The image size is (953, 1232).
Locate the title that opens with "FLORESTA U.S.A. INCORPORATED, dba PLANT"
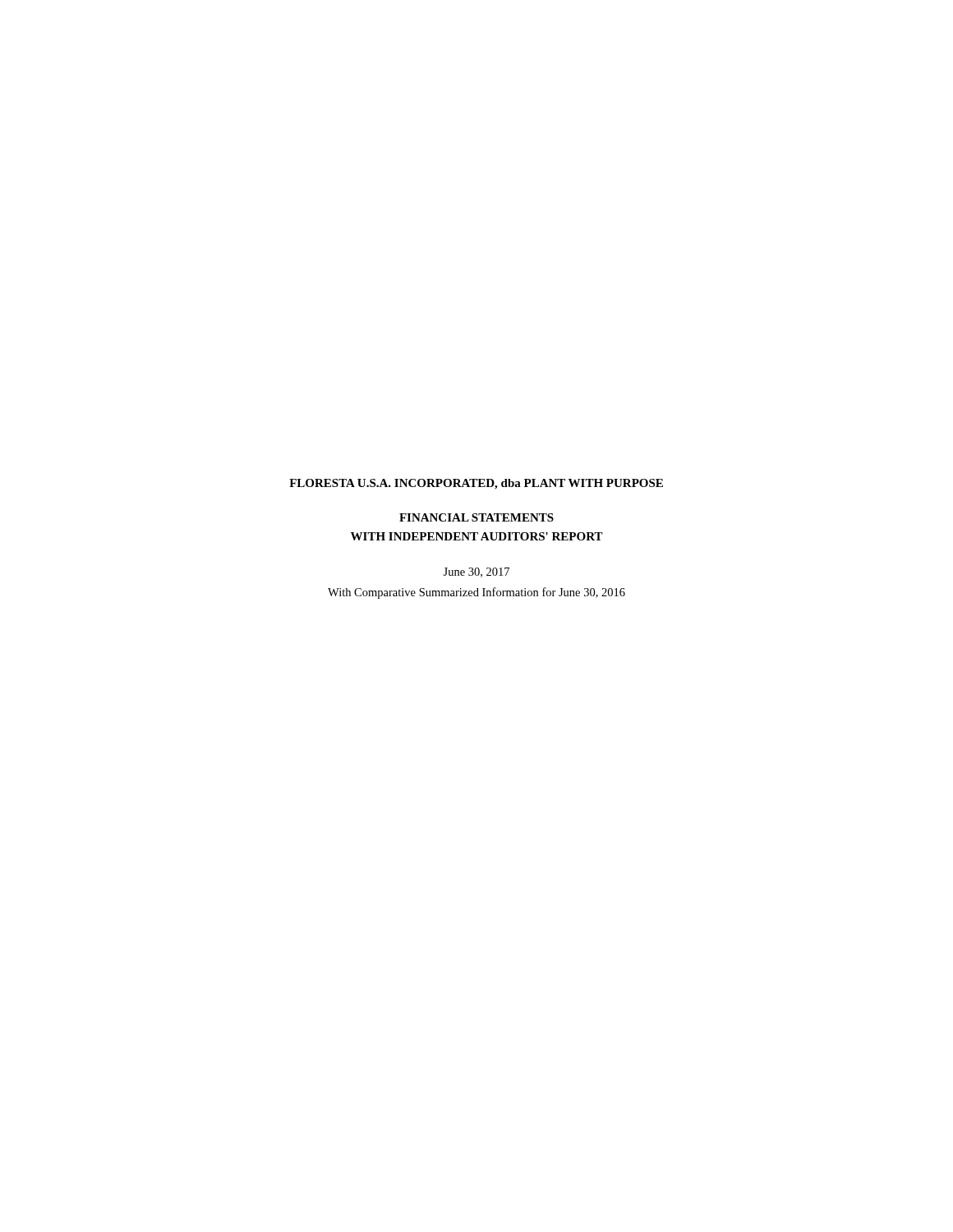click(x=476, y=483)
